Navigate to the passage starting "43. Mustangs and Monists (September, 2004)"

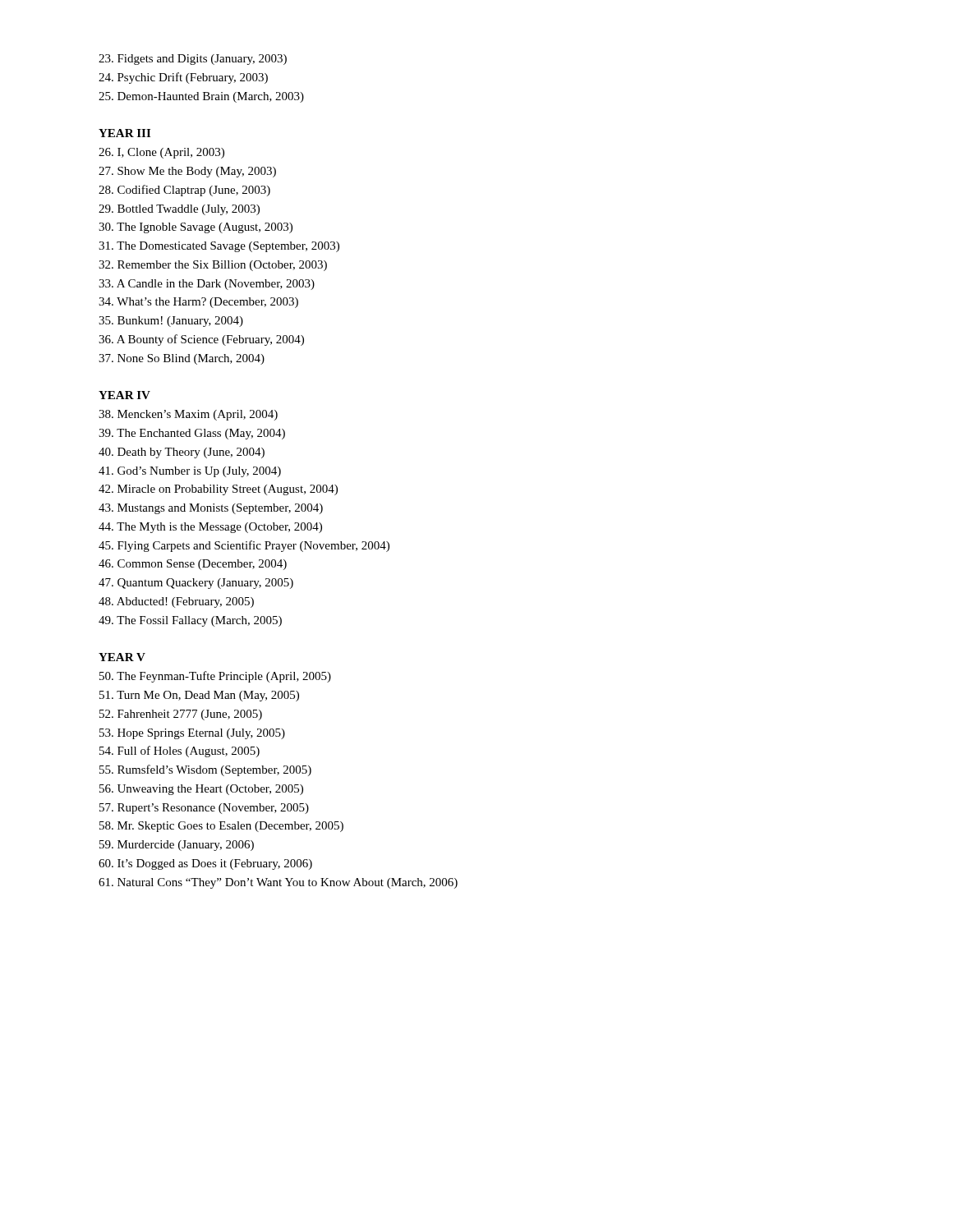(211, 508)
